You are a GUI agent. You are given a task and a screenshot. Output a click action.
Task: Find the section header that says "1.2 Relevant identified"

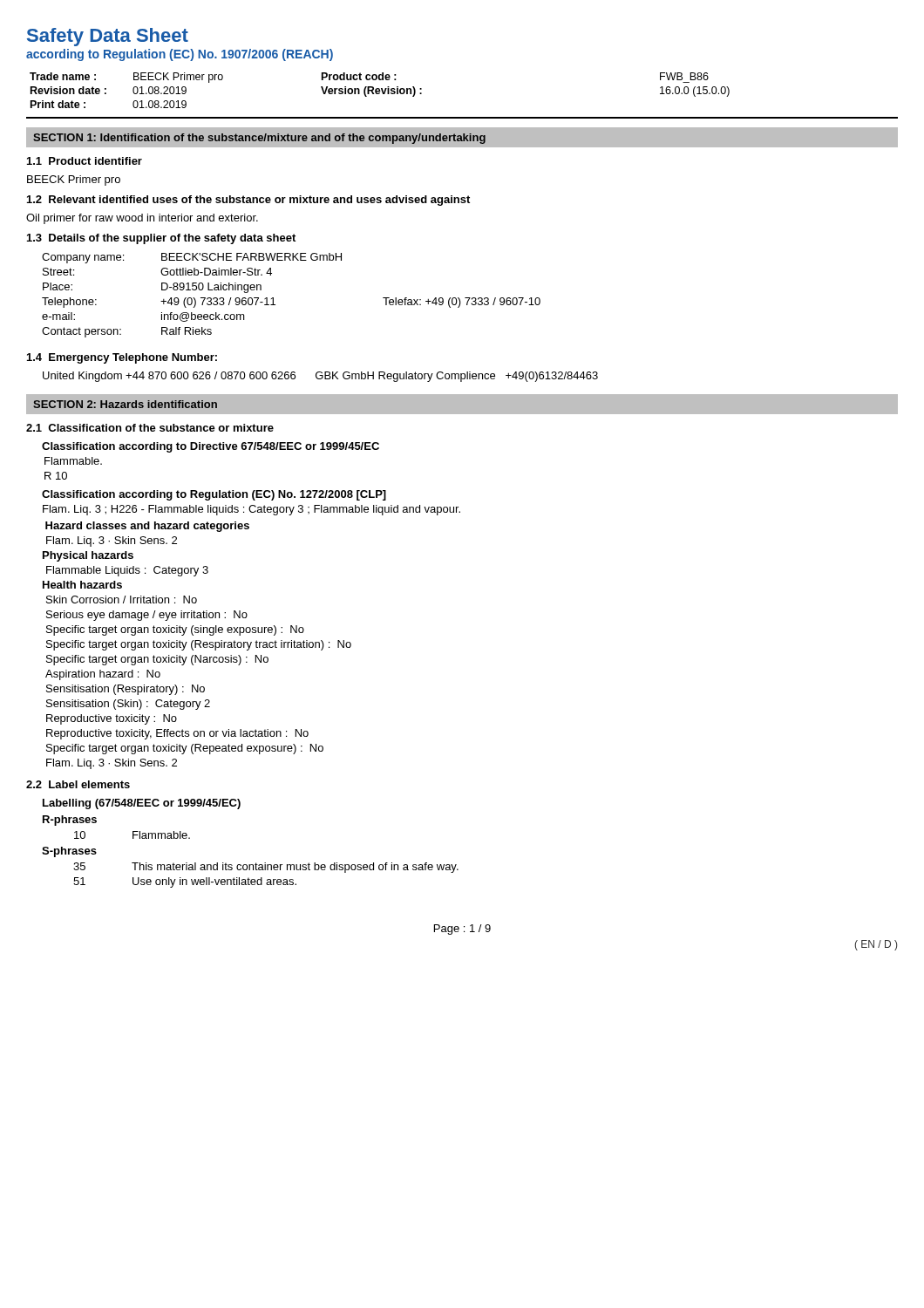click(248, 199)
